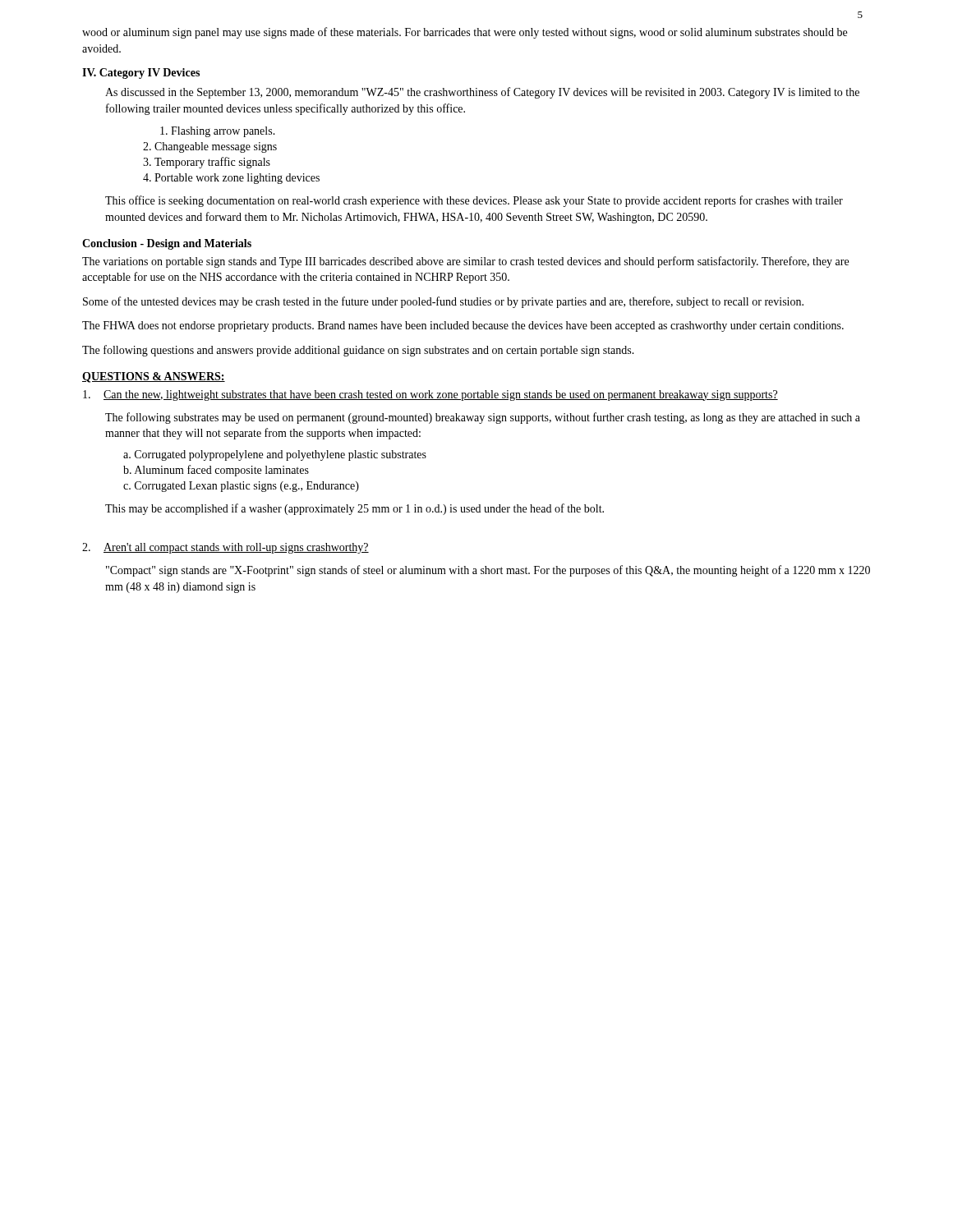Image resolution: width=953 pixels, height=1232 pixels.
Task: Navigate to the element starting "IV. Category IV Devices"
Action: 141,73
